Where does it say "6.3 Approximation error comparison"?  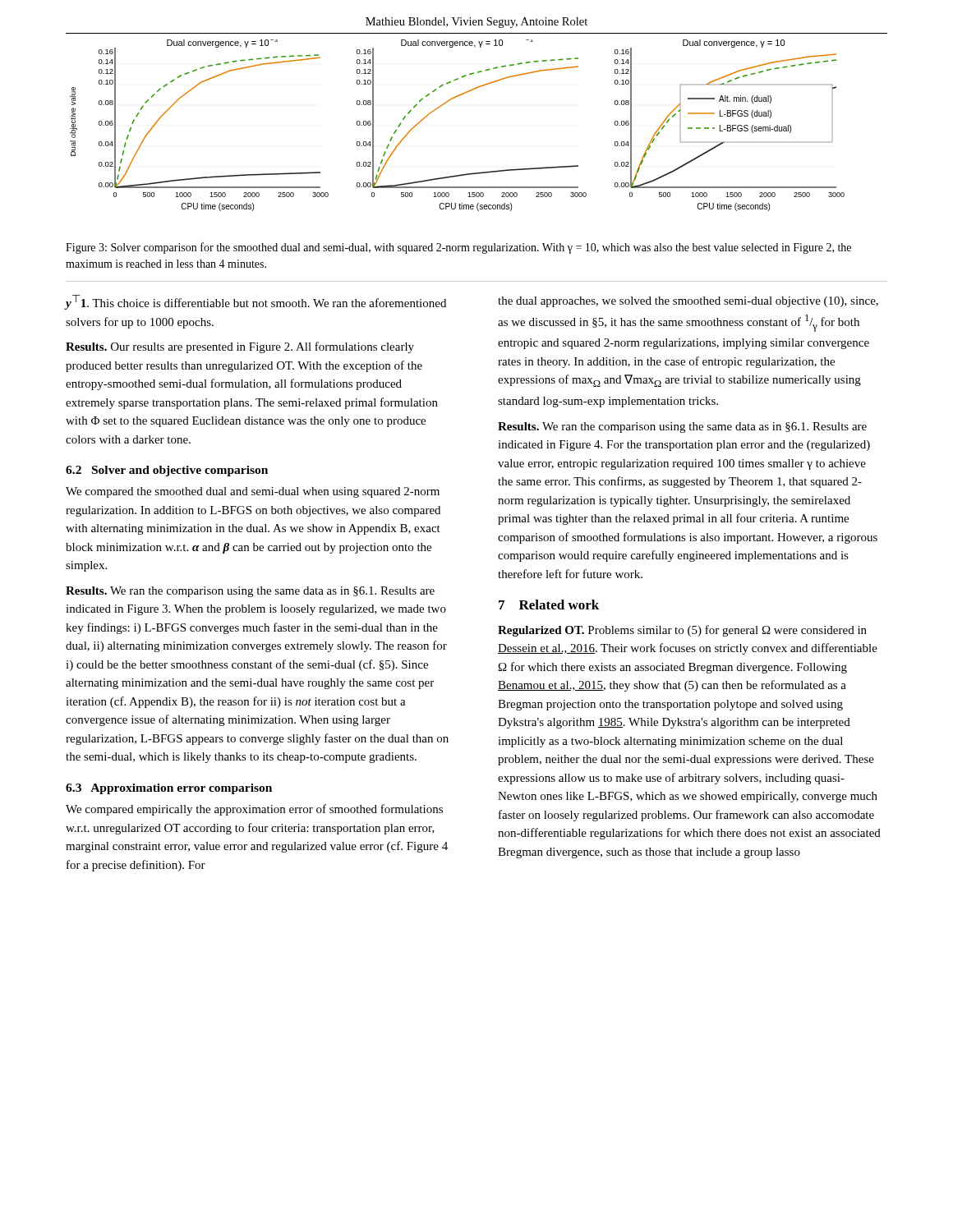click(169, 787)
